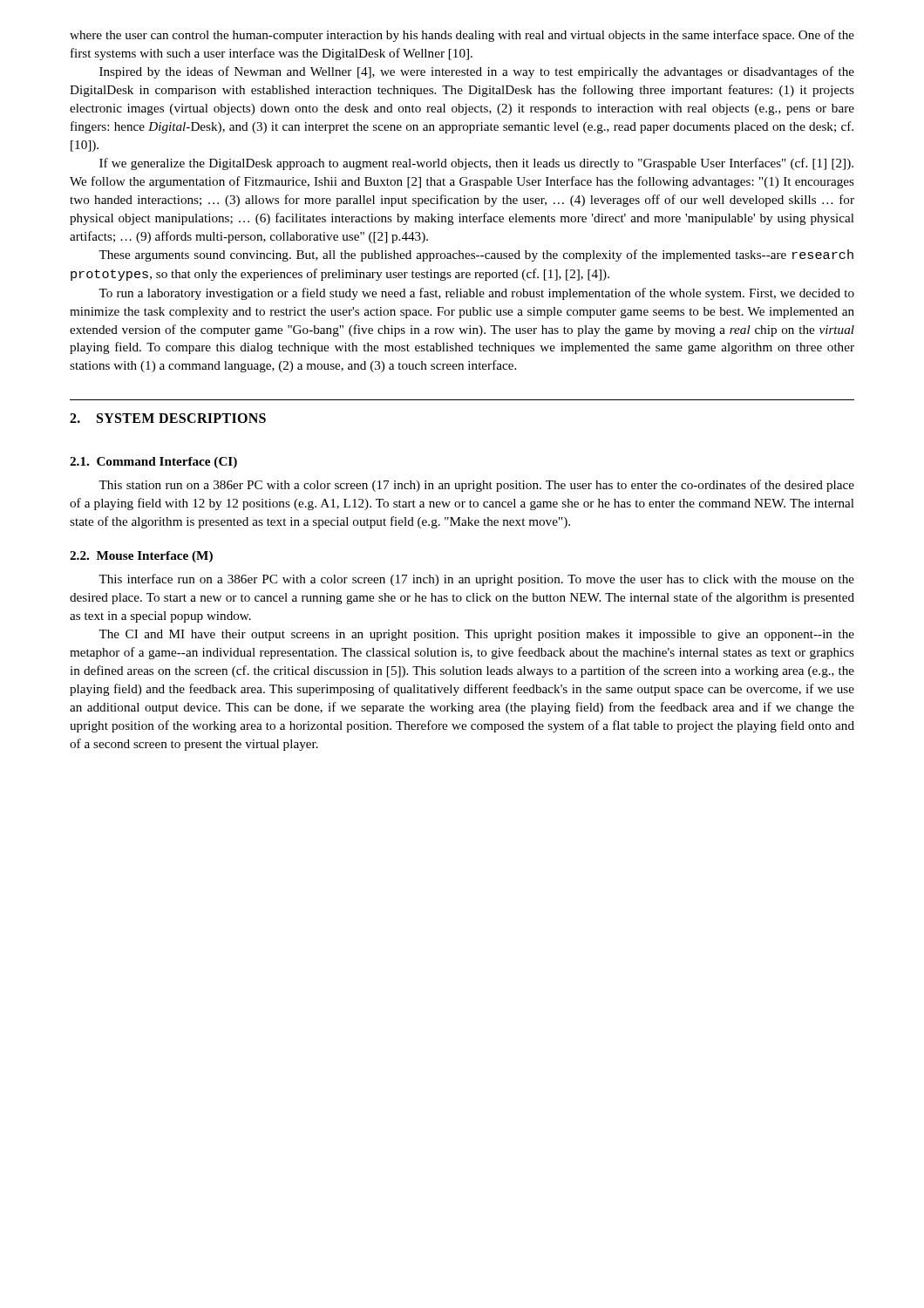Where is the passage that starts "The CI and MI have"?
The width and height of the screenshot is (924, 1308).
pyautogui.click(x=462, y=689)
